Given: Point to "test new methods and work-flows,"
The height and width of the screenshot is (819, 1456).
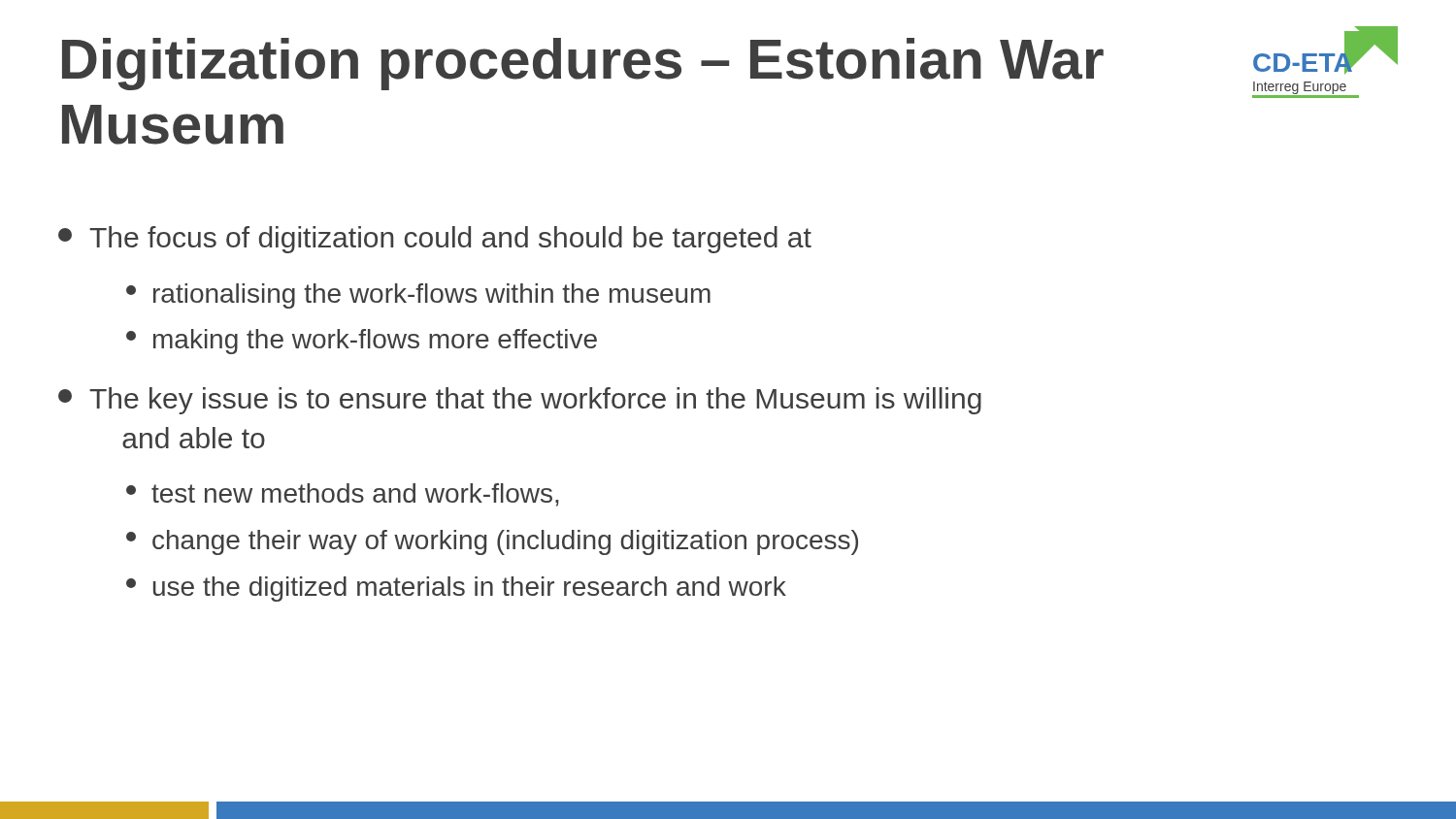Looking at the screenshot, I should (x=344, y=494).
